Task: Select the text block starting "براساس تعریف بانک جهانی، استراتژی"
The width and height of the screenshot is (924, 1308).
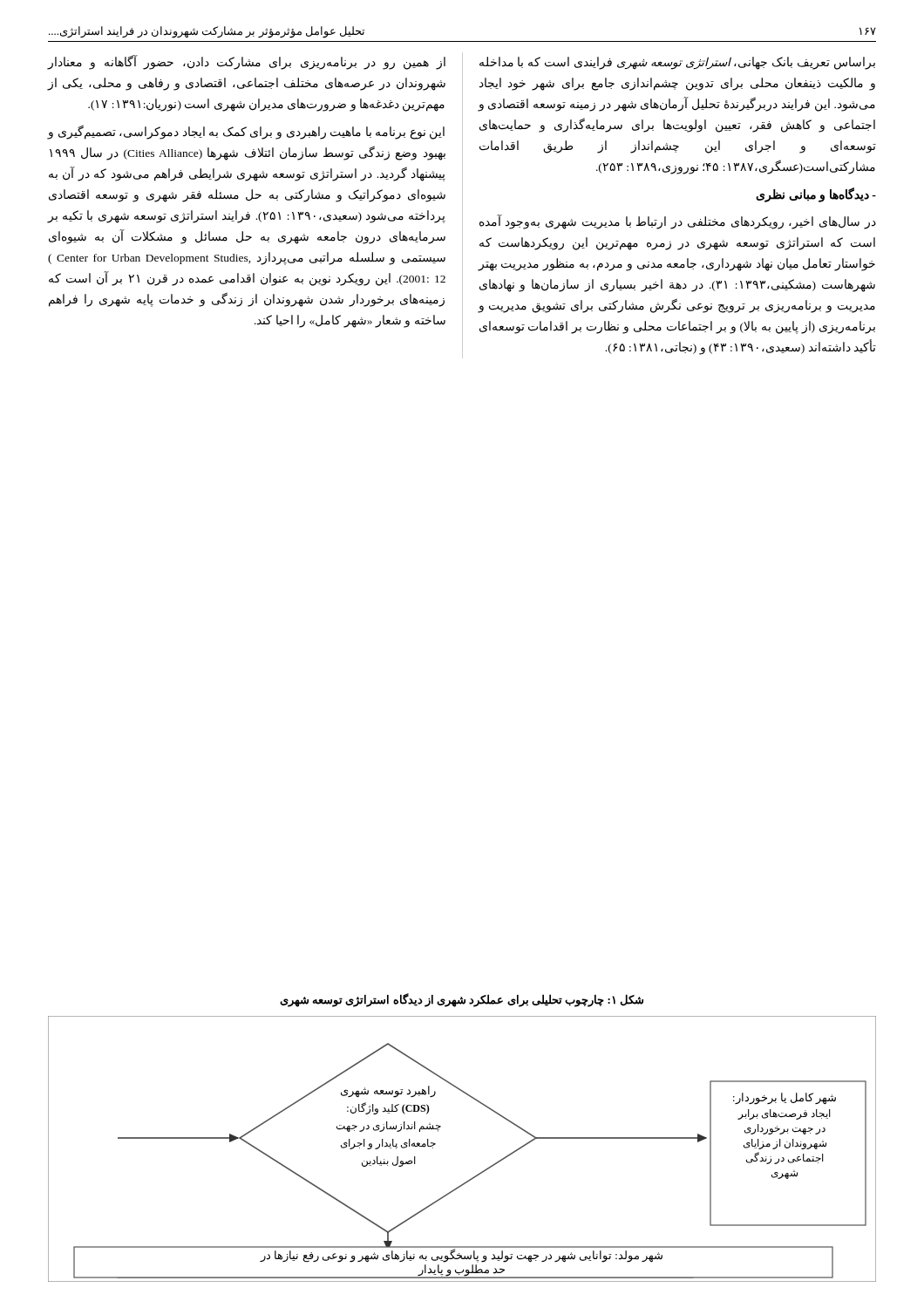Action: pos(677,115)
